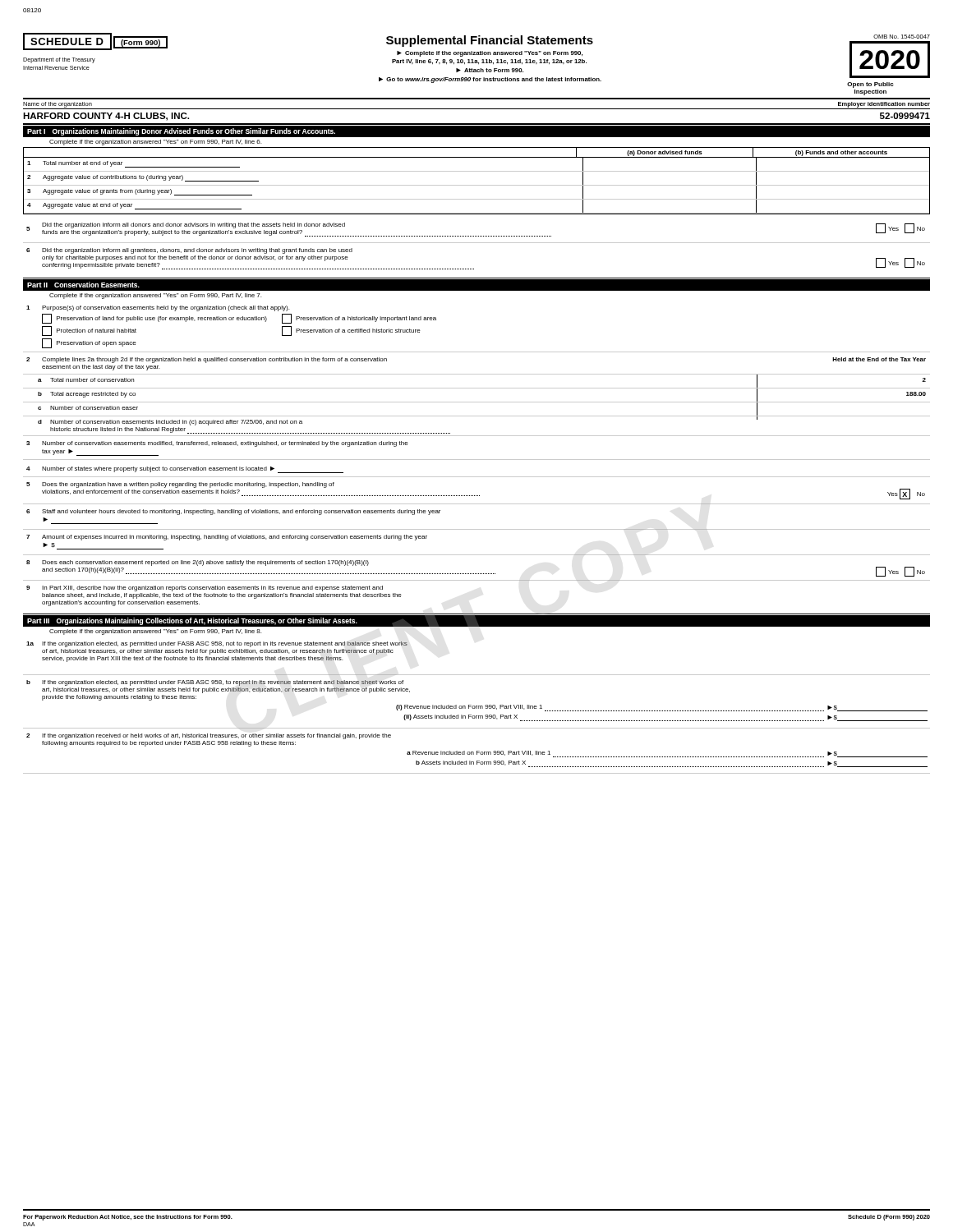Select the passage starting "6 Did the"
Screen dimensions: 1232x953
(476, 258)
